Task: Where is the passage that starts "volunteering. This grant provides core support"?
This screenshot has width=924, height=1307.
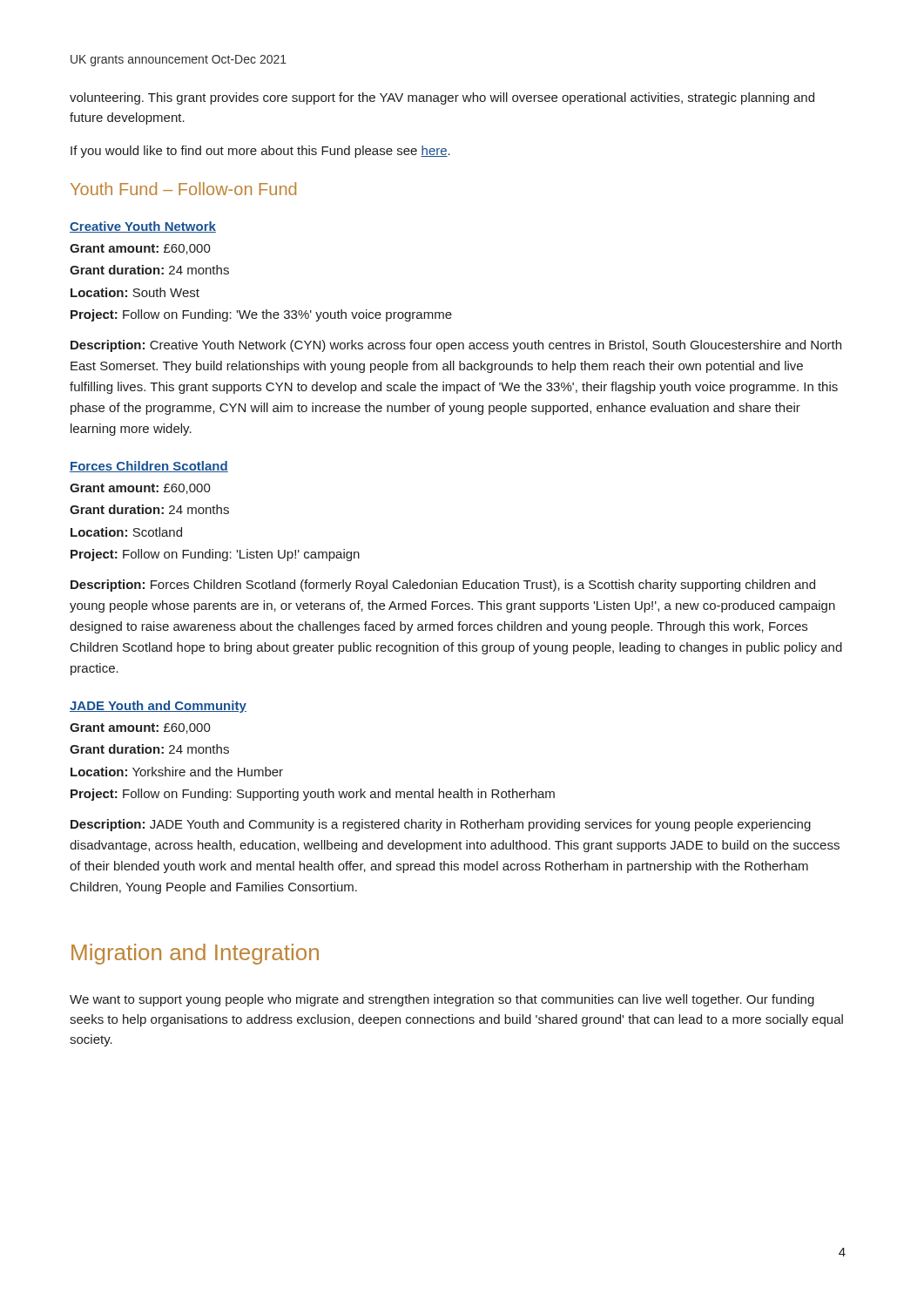Action: pos(442,107)
